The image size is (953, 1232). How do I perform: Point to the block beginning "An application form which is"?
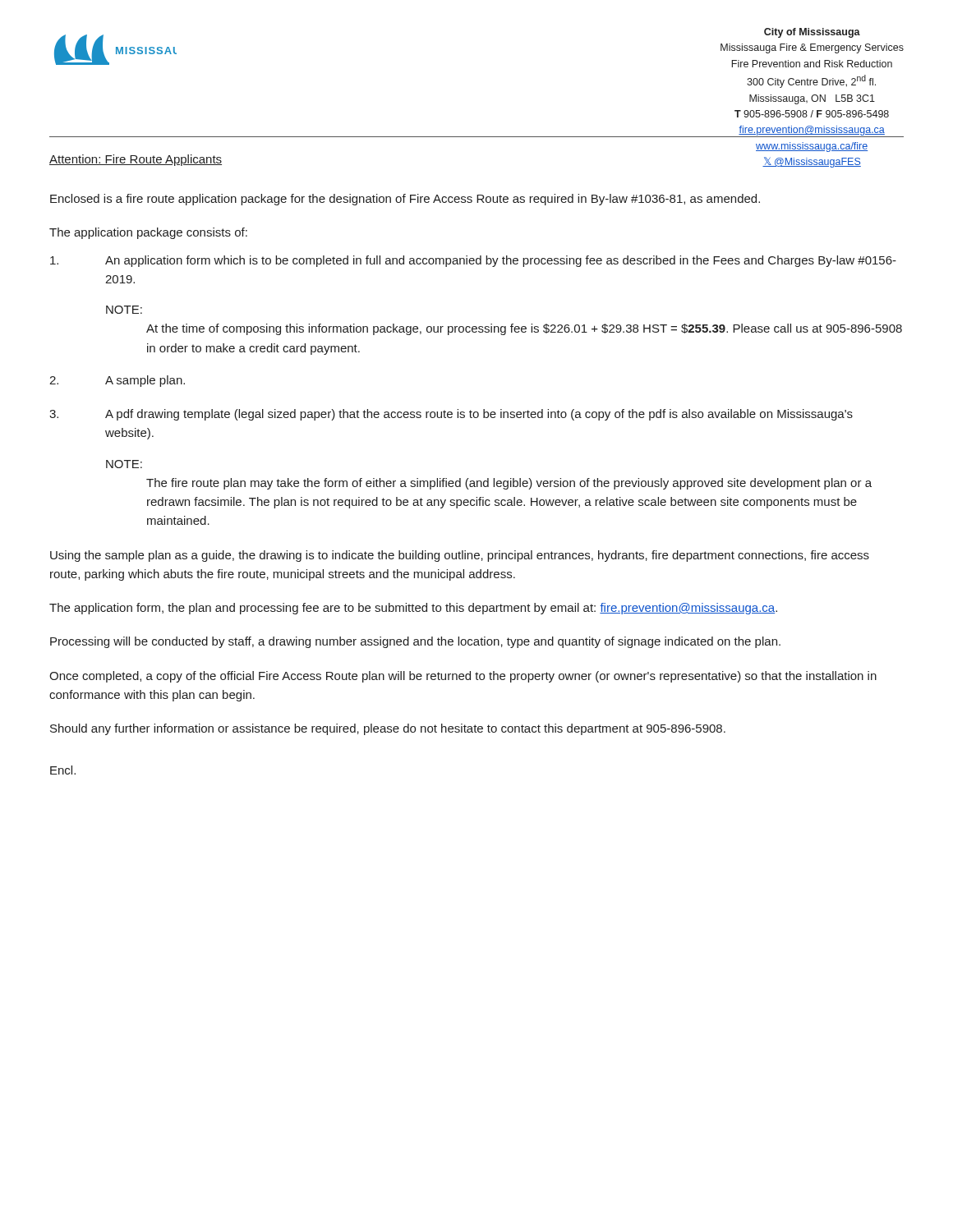pyautogui.click(x=473, y=261)
